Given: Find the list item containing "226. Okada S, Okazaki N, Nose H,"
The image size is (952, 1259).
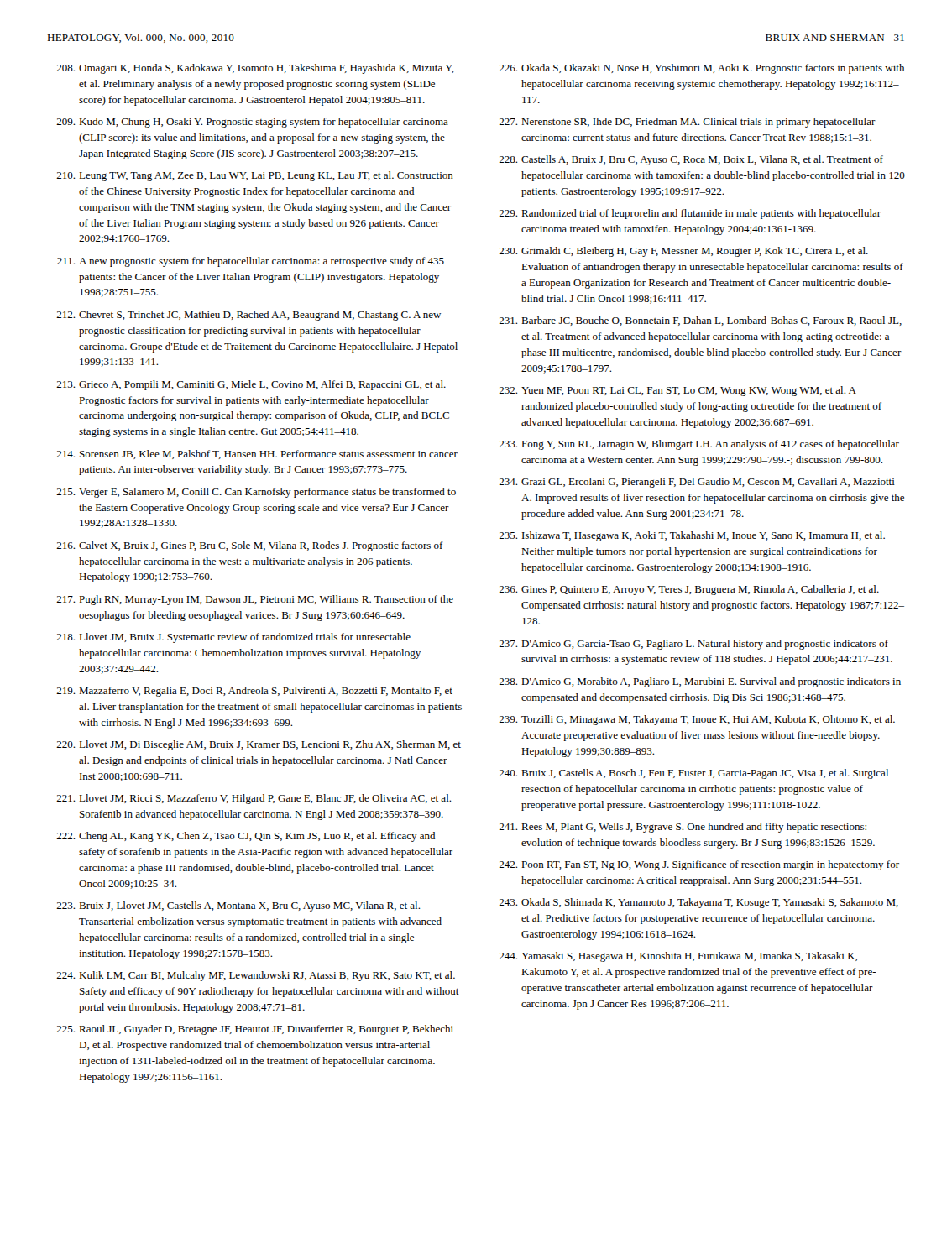Looking at the screenshot, I should tap(697, 84).
